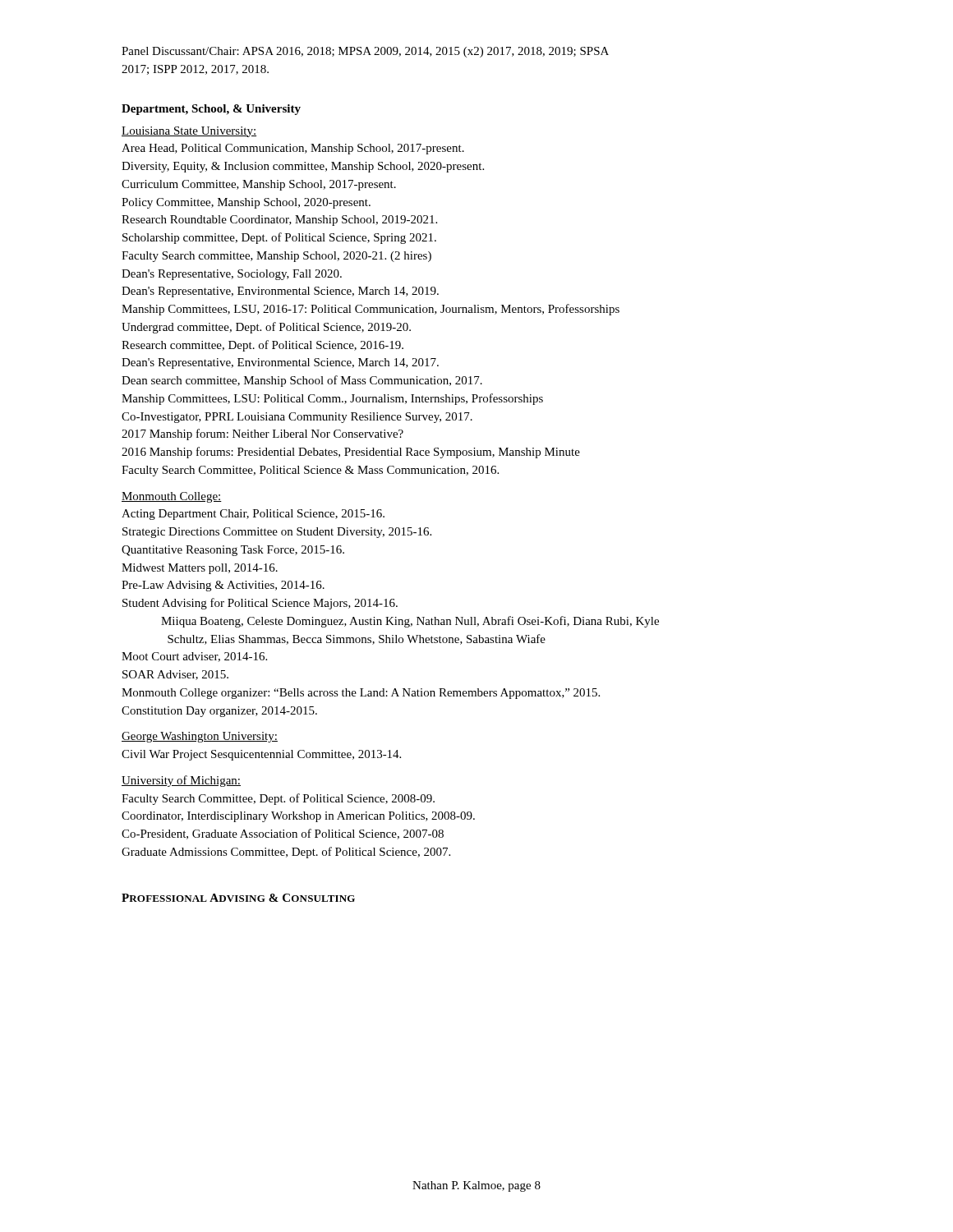The width and height of the screenshot is (953, 1232).
Task: Locate the list item containing "Manship Committees, LSU, 2016-17: Political"
Action: click(x=371, y=309)
